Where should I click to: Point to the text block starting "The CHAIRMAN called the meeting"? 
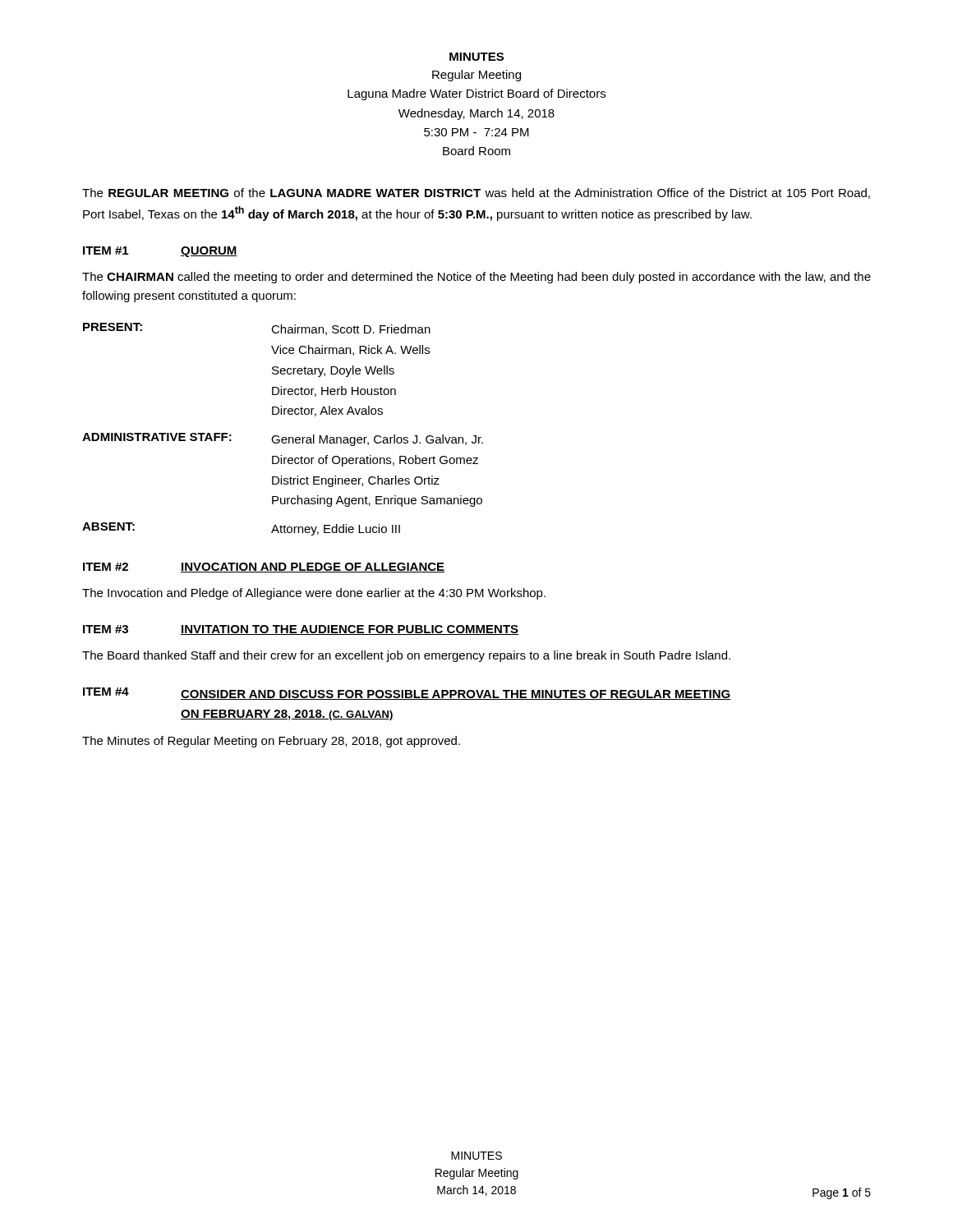coord(476,286)
